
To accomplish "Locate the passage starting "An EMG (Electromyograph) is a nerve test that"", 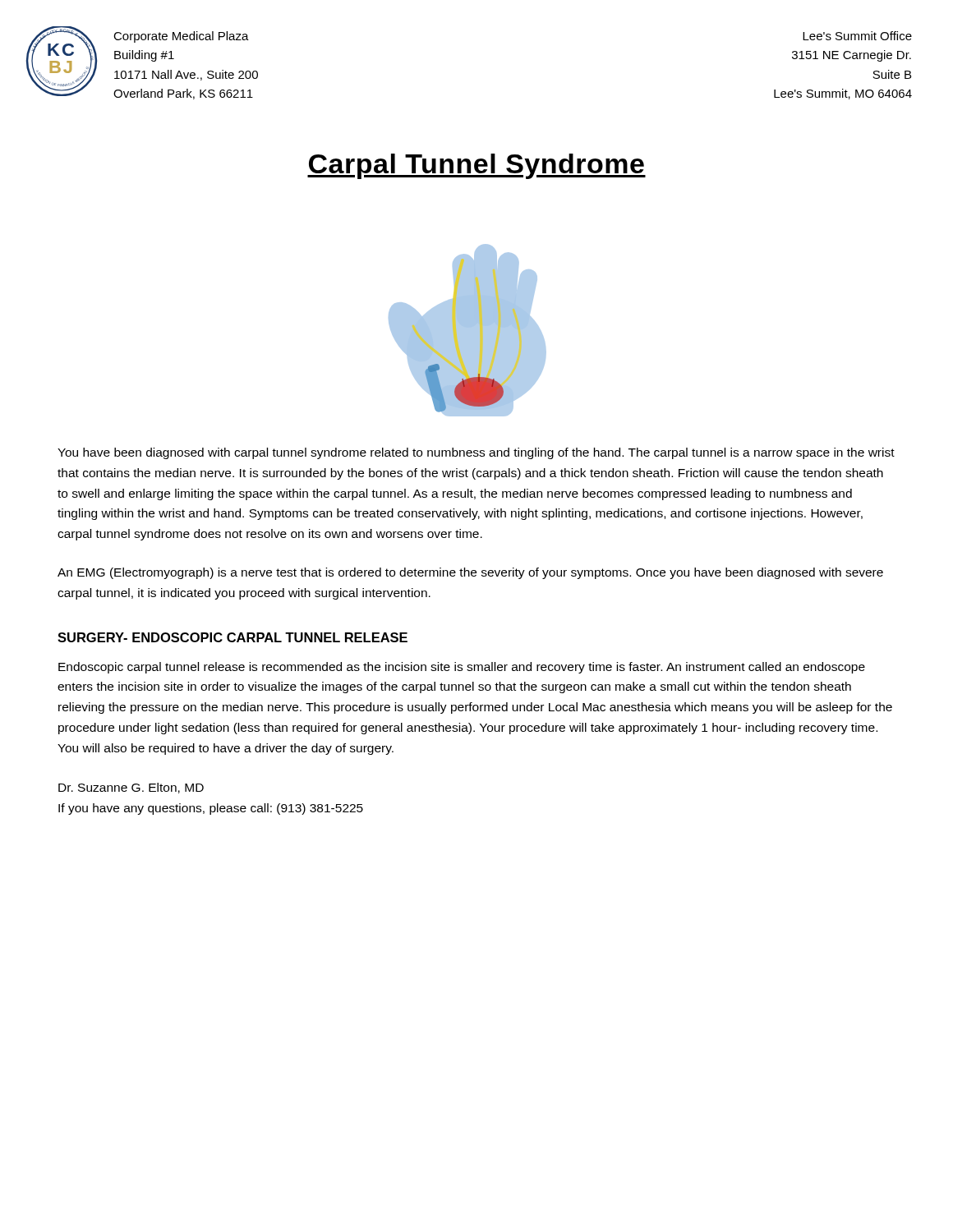I will [470, 582].
